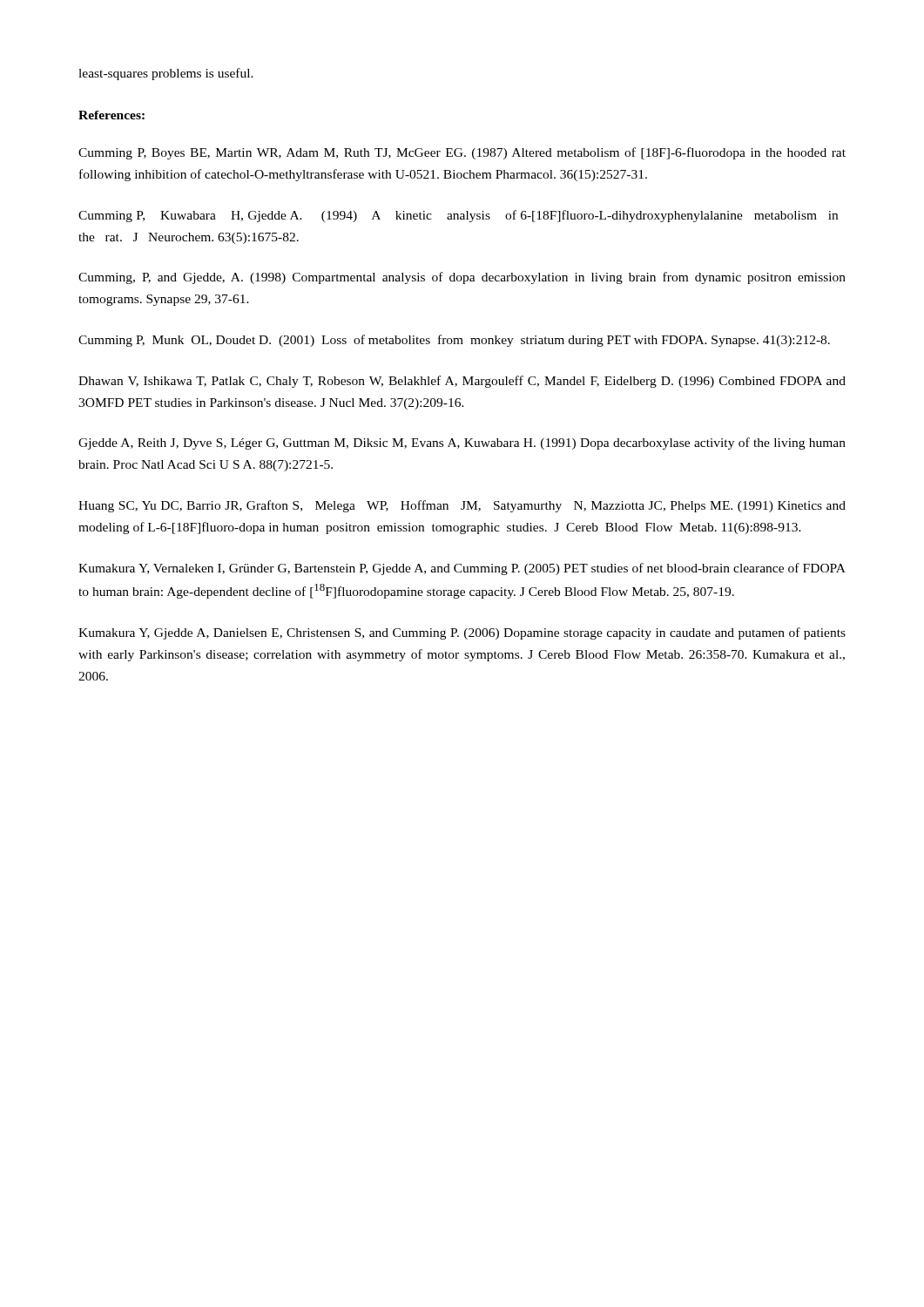
Task: Locate the list item that reads "Cumming P, Kuwabara"
Action: pyautogui.click(x=462, y=225)
